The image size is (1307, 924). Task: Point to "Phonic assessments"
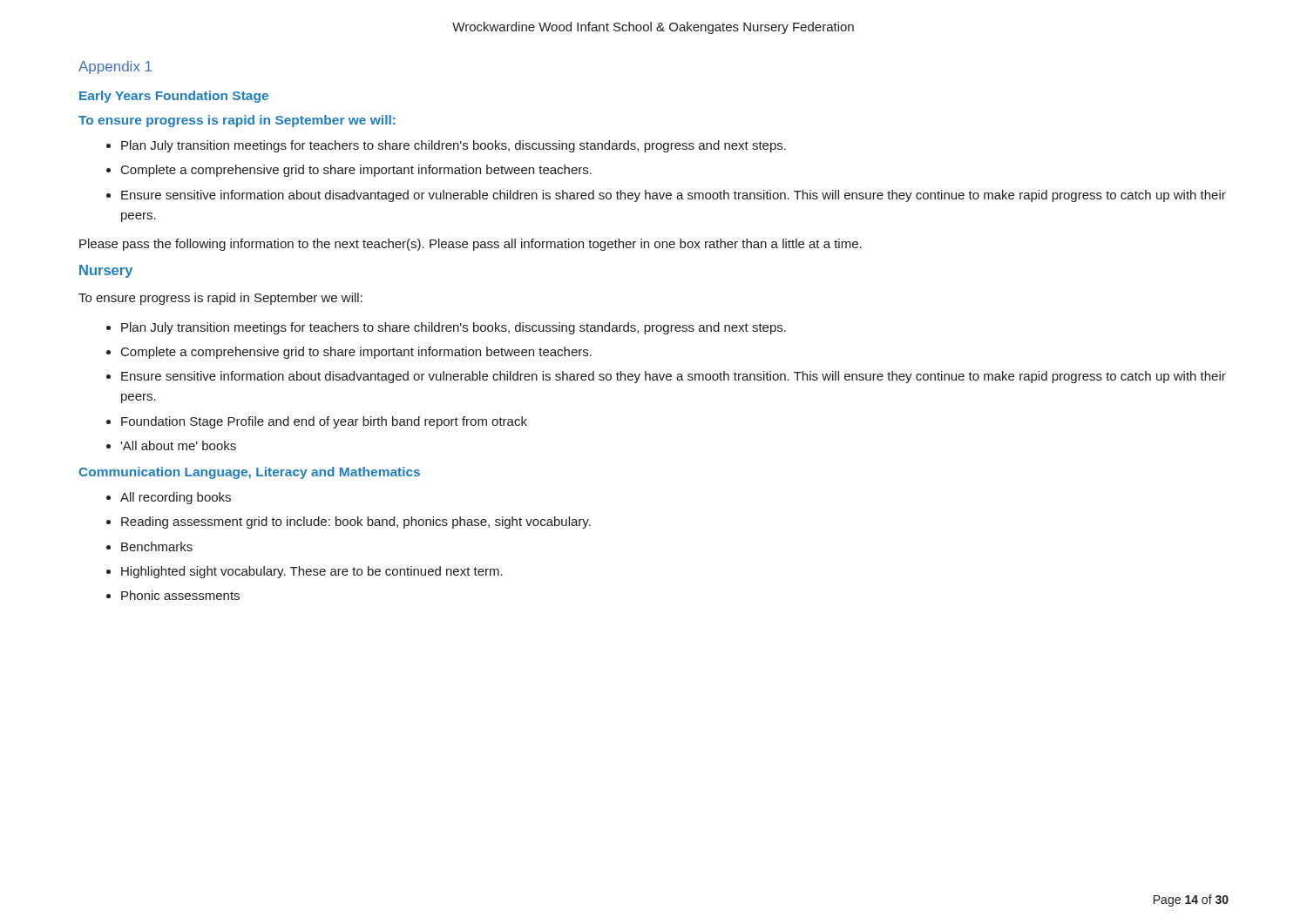click(x=180, y=595)
